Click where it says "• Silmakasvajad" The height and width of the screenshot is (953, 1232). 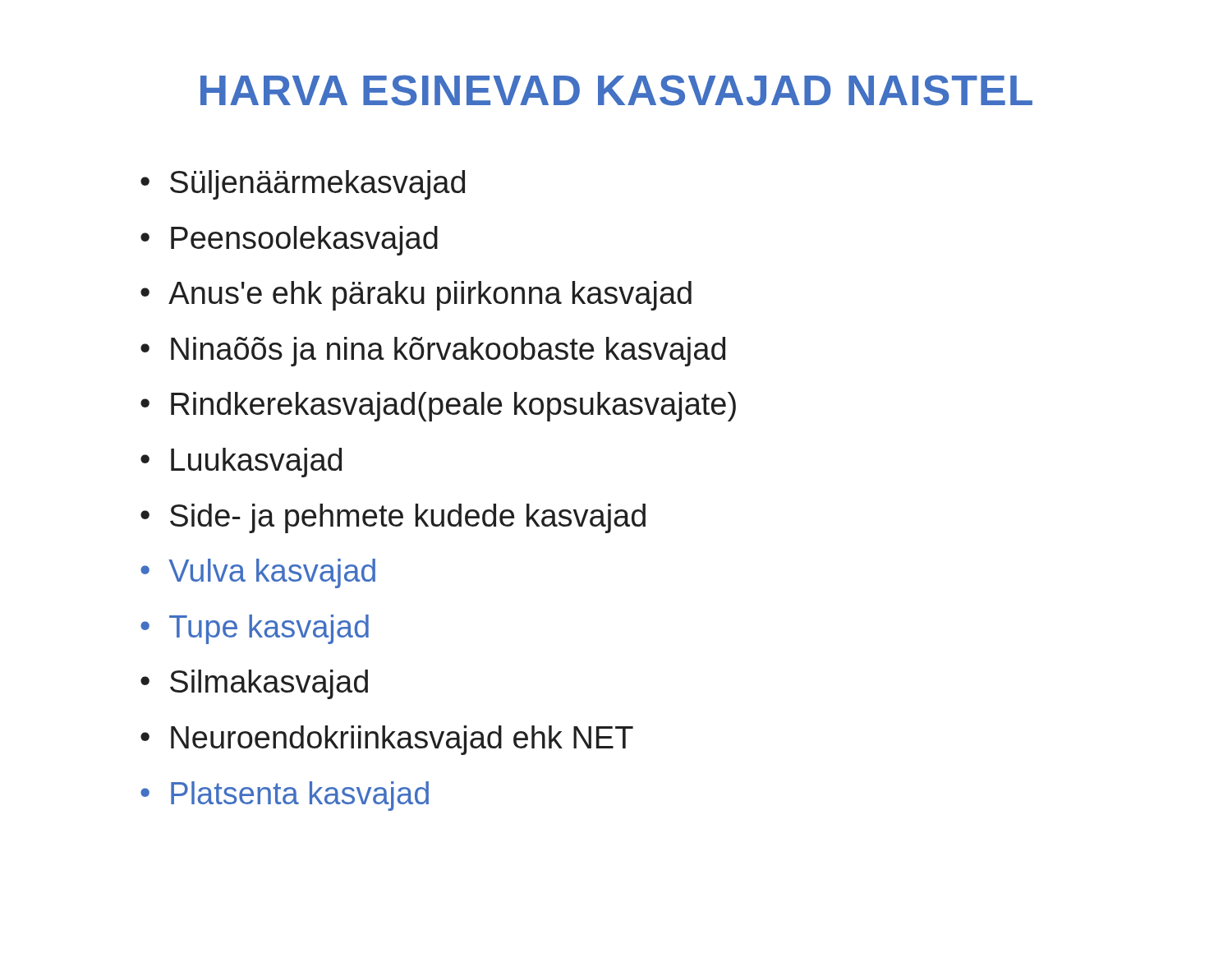(255, 683)
